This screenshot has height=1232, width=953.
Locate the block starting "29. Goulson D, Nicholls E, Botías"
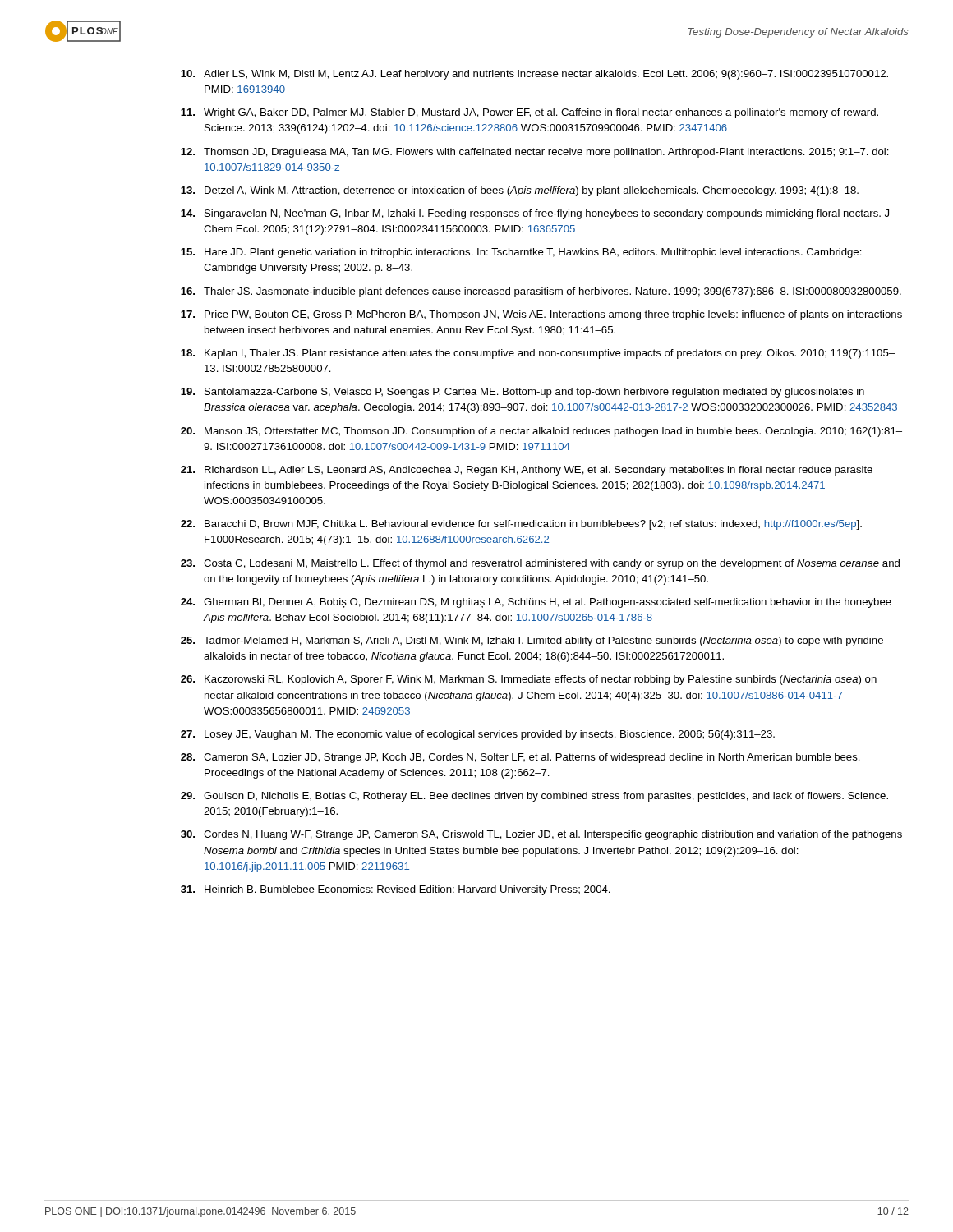point(534,804)
